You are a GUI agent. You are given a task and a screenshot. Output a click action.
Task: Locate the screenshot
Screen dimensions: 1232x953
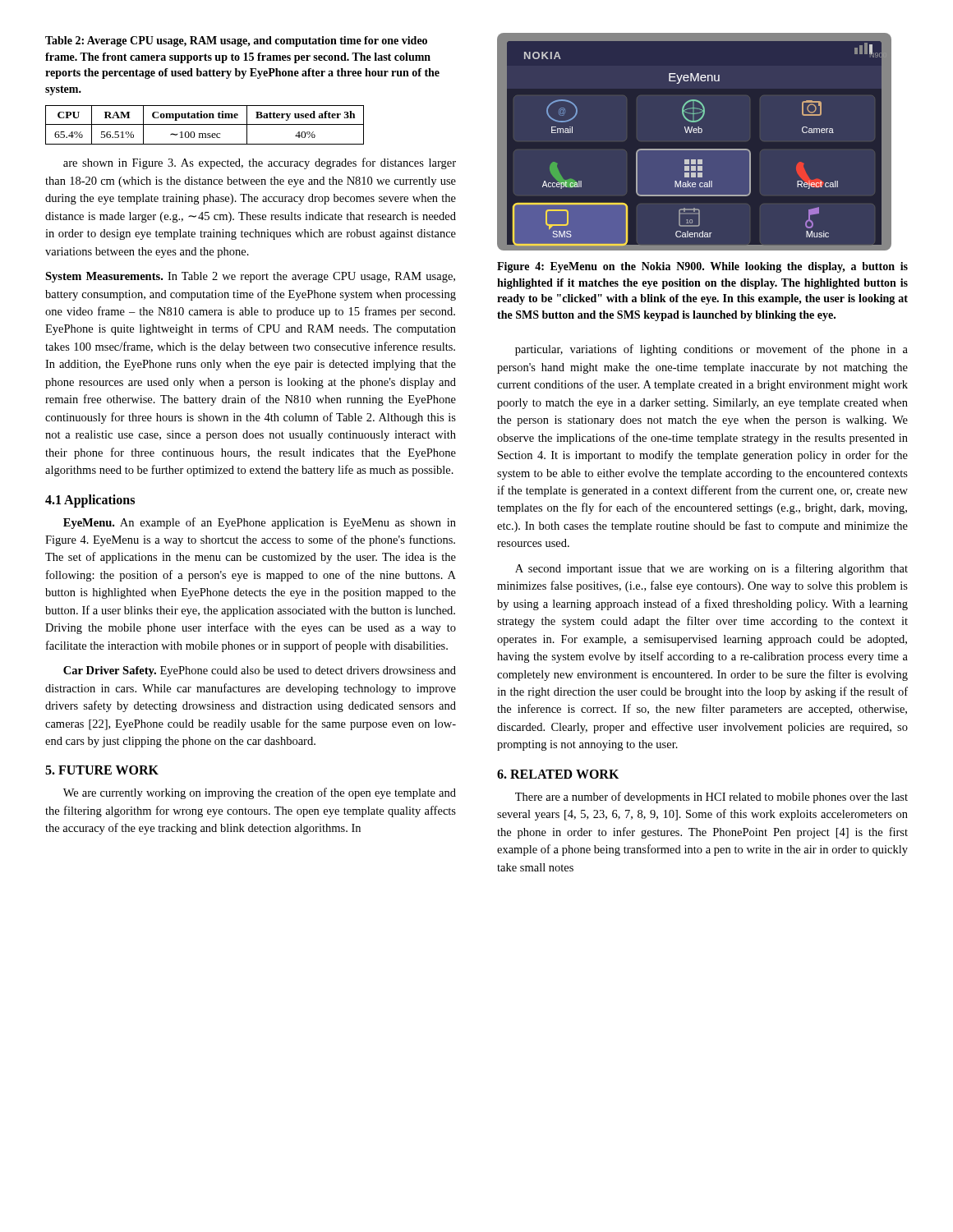(x=702, y=142)
